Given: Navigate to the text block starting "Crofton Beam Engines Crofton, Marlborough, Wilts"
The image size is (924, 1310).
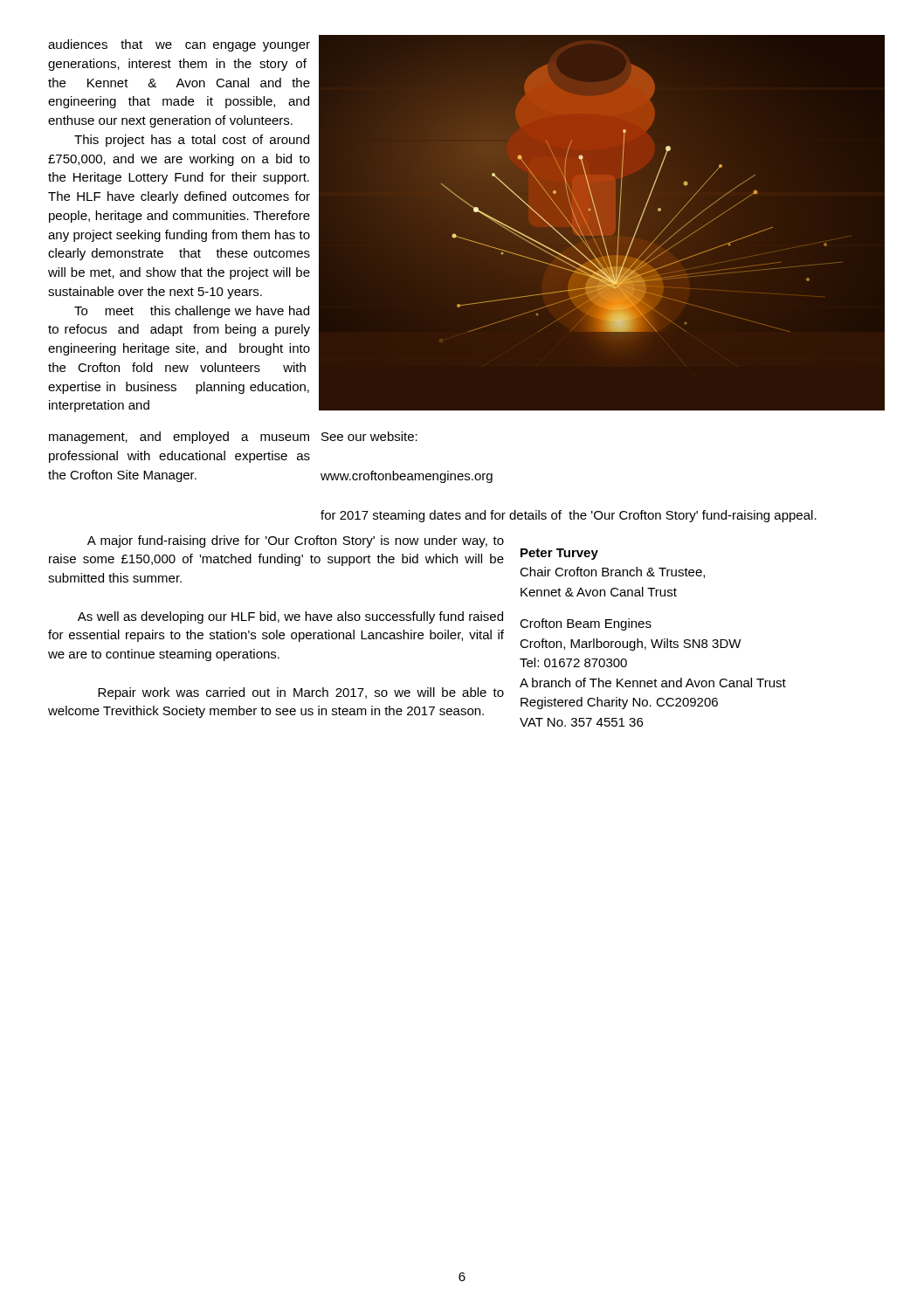Looking at the screenshot, I should click(x=698, y=673).
